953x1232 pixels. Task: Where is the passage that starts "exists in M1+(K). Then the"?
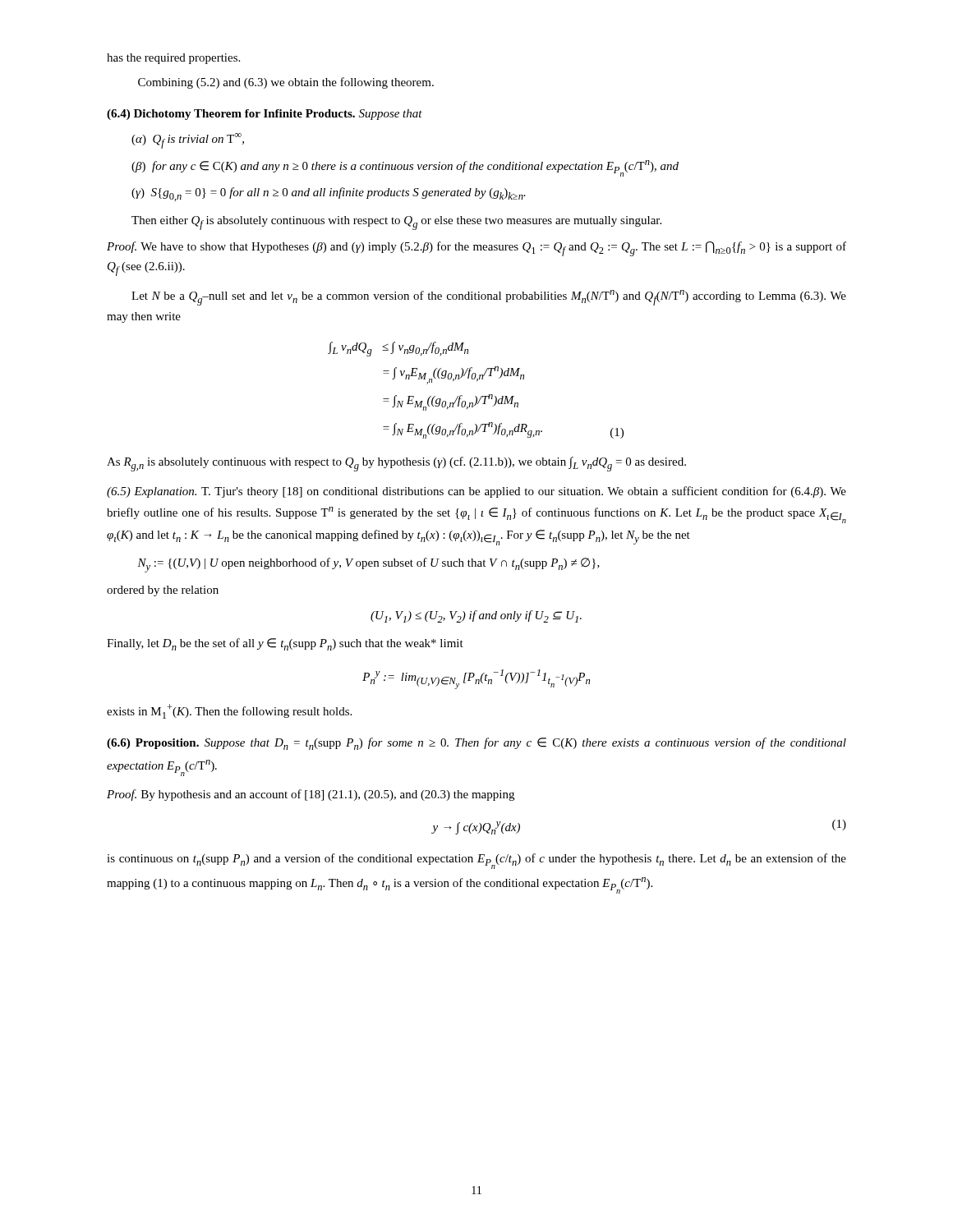(x=229, y=711)
